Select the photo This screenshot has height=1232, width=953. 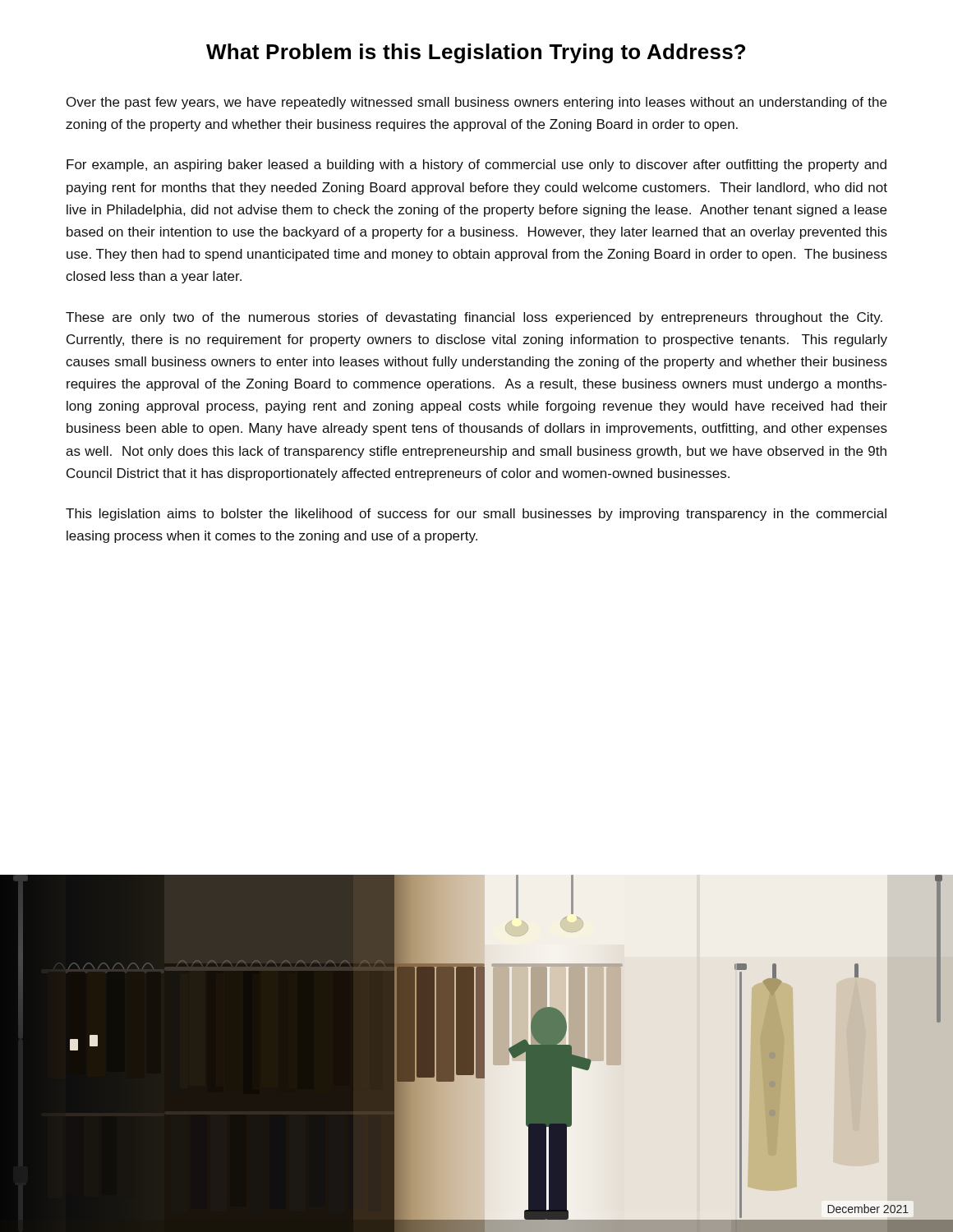[x=476, y=1053]
